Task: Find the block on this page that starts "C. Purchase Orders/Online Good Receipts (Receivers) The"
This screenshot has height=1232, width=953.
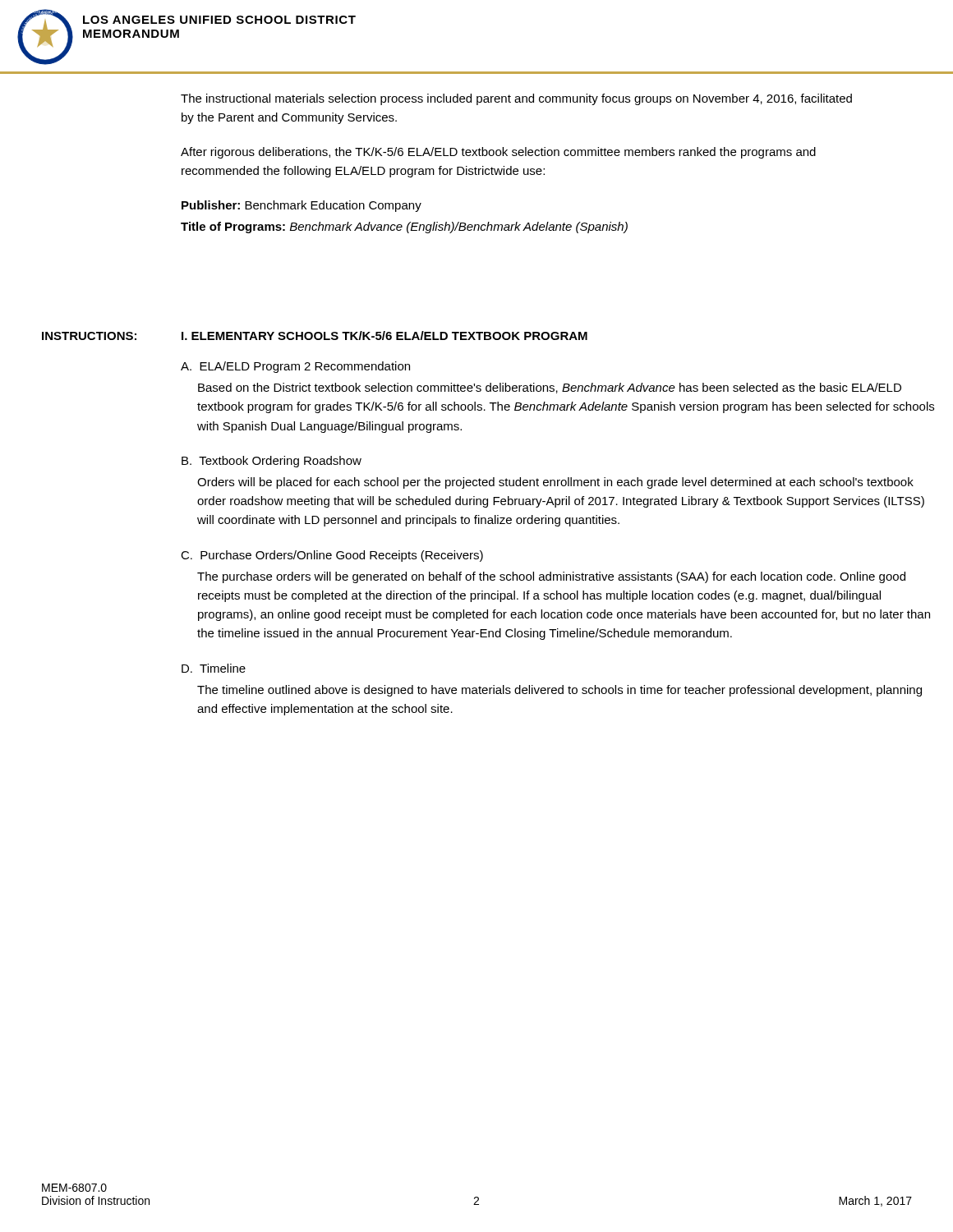Action: (x=559, y=595)
